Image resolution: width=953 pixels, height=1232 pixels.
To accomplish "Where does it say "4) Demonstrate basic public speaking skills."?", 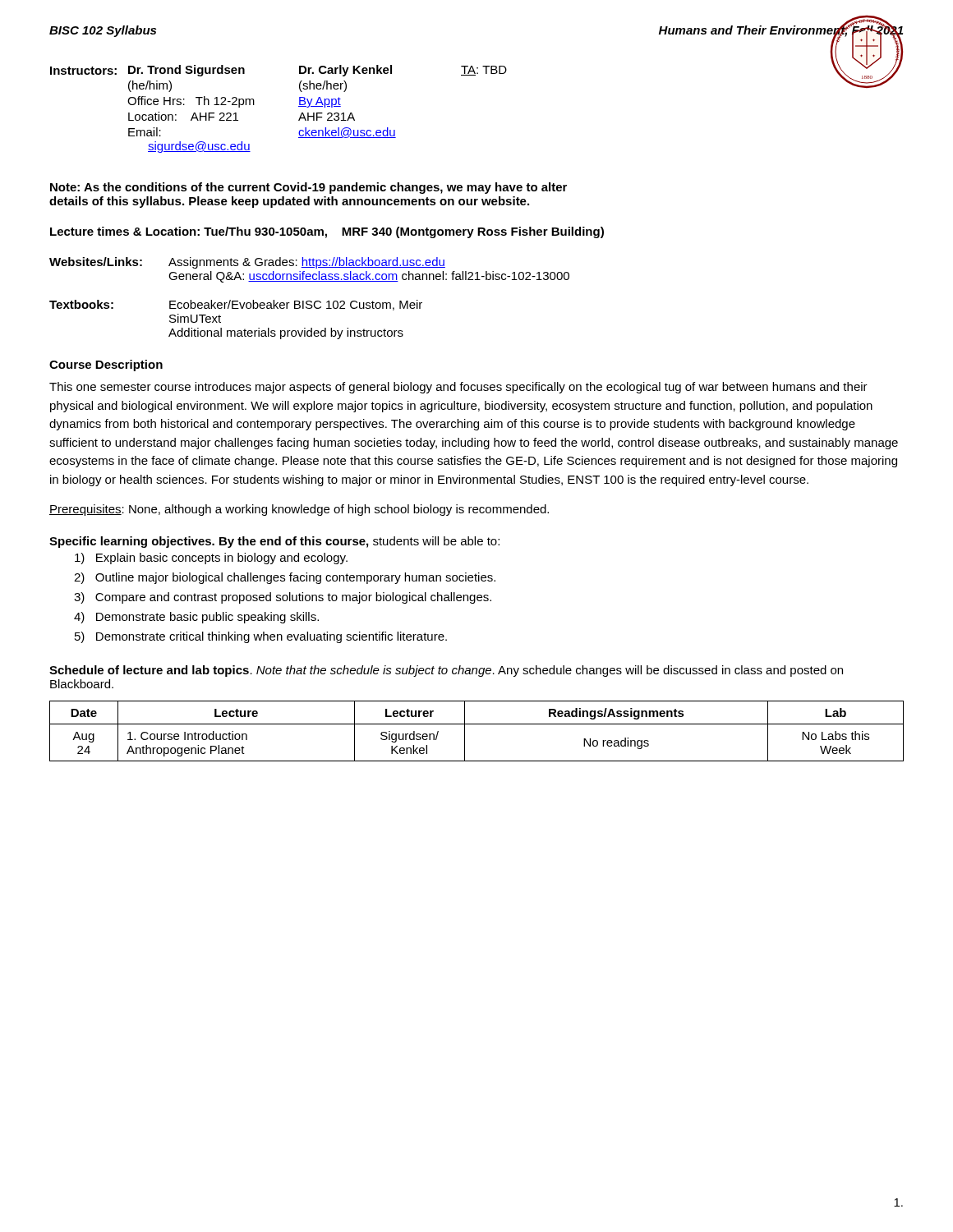I will [197, 616].
